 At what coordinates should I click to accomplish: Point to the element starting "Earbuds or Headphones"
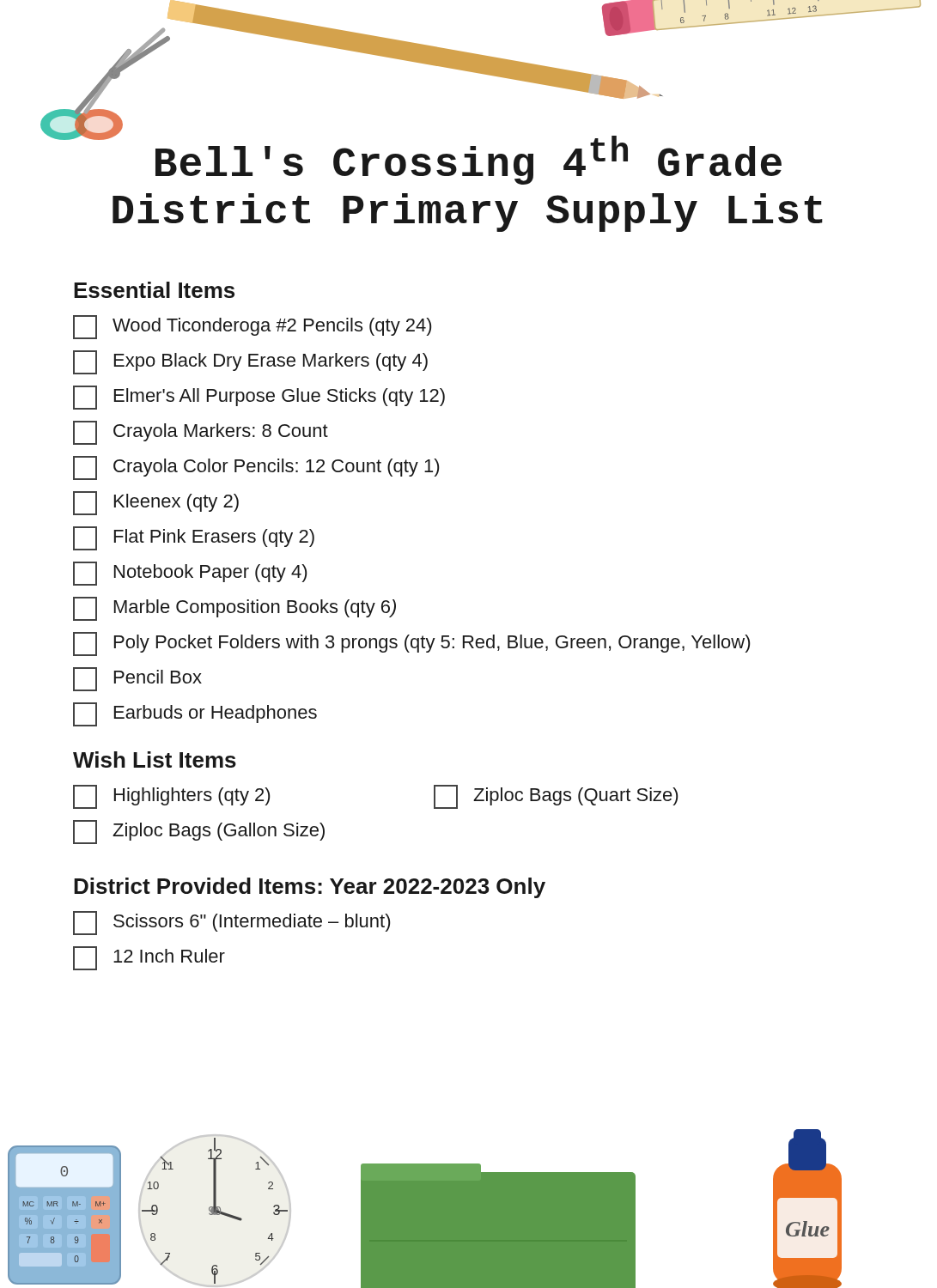tap(195, 713)
